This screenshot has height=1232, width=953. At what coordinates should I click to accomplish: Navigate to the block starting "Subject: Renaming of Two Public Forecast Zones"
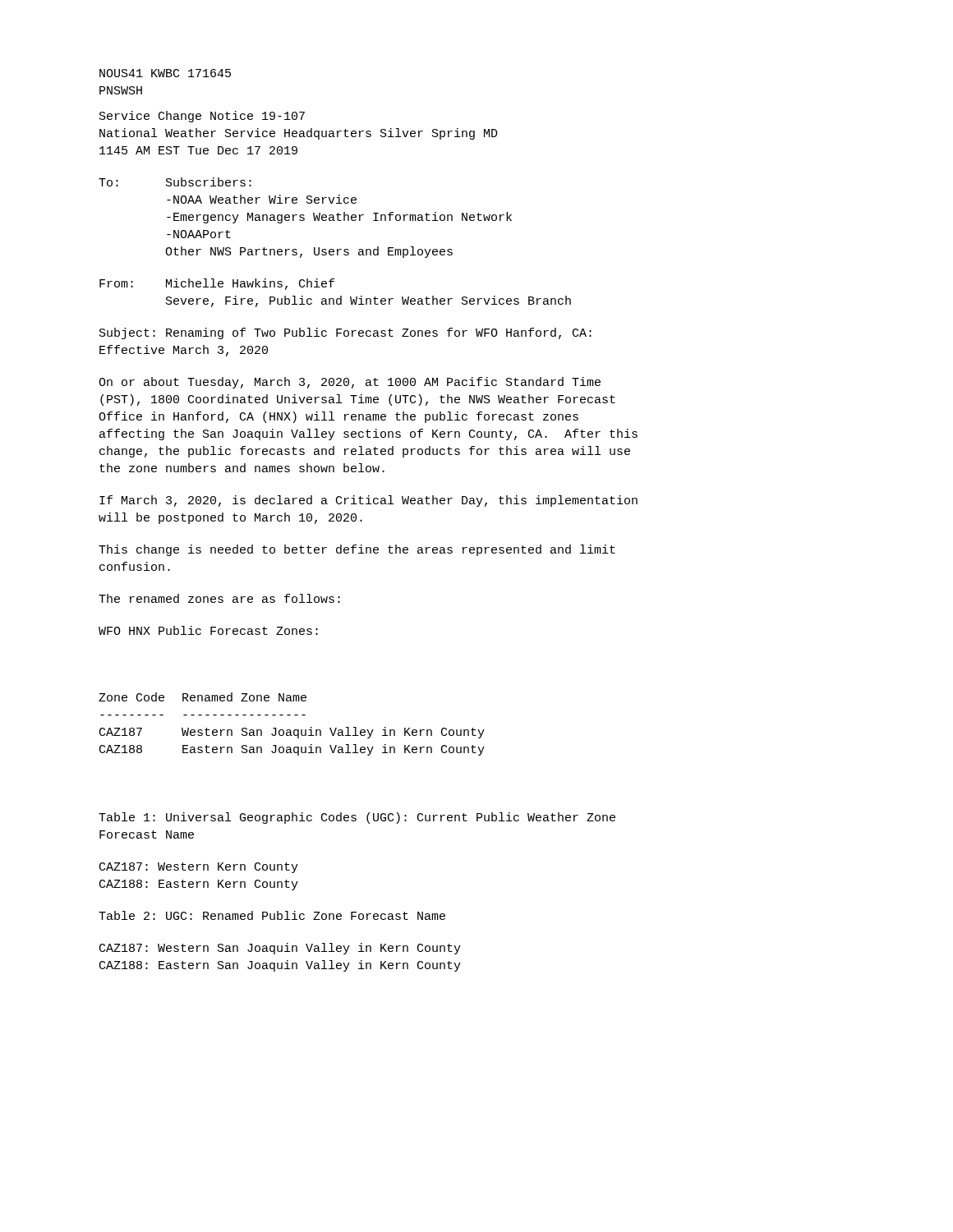click(346, 342)
